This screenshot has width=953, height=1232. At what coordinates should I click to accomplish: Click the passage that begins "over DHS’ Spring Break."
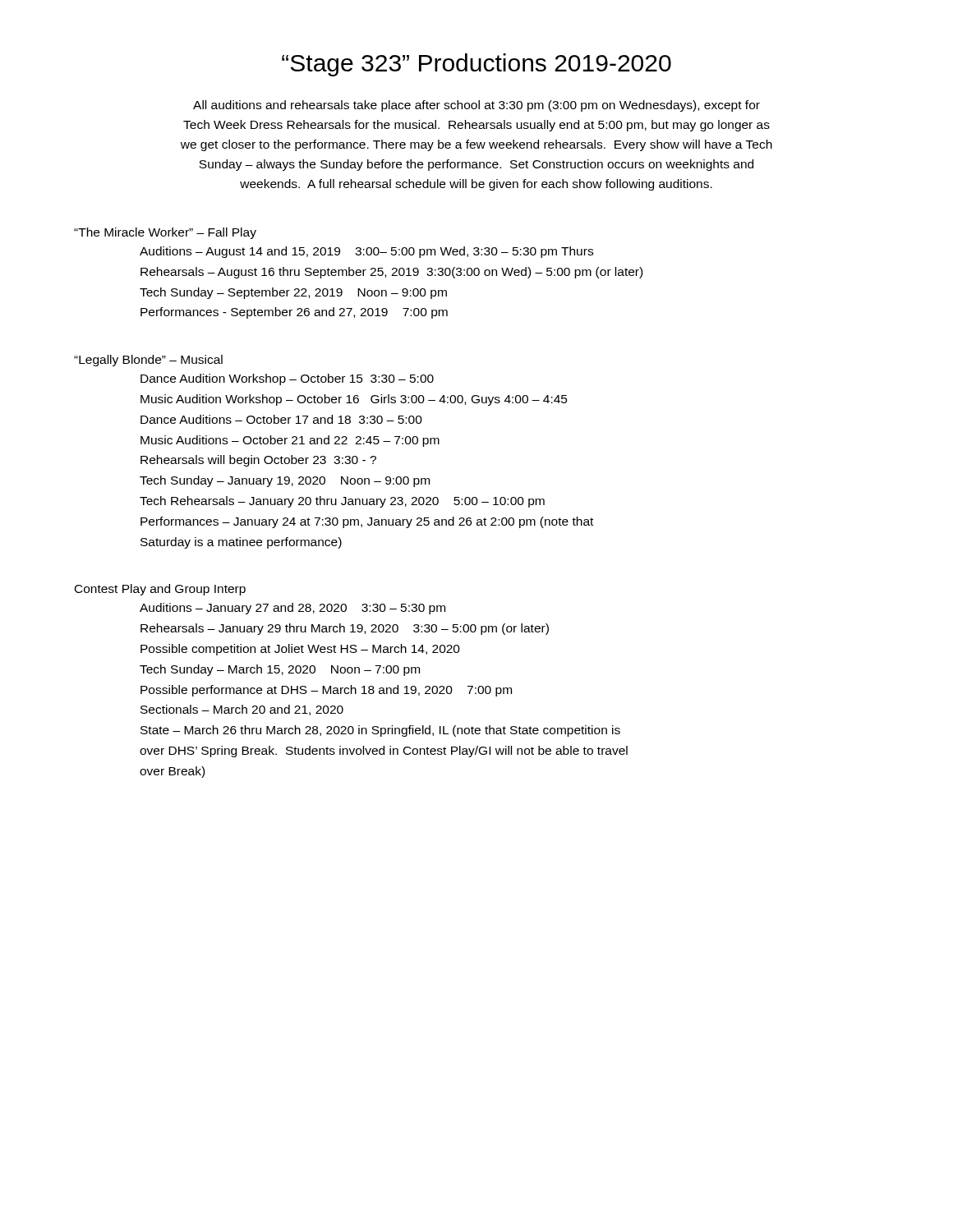point(384,750)
